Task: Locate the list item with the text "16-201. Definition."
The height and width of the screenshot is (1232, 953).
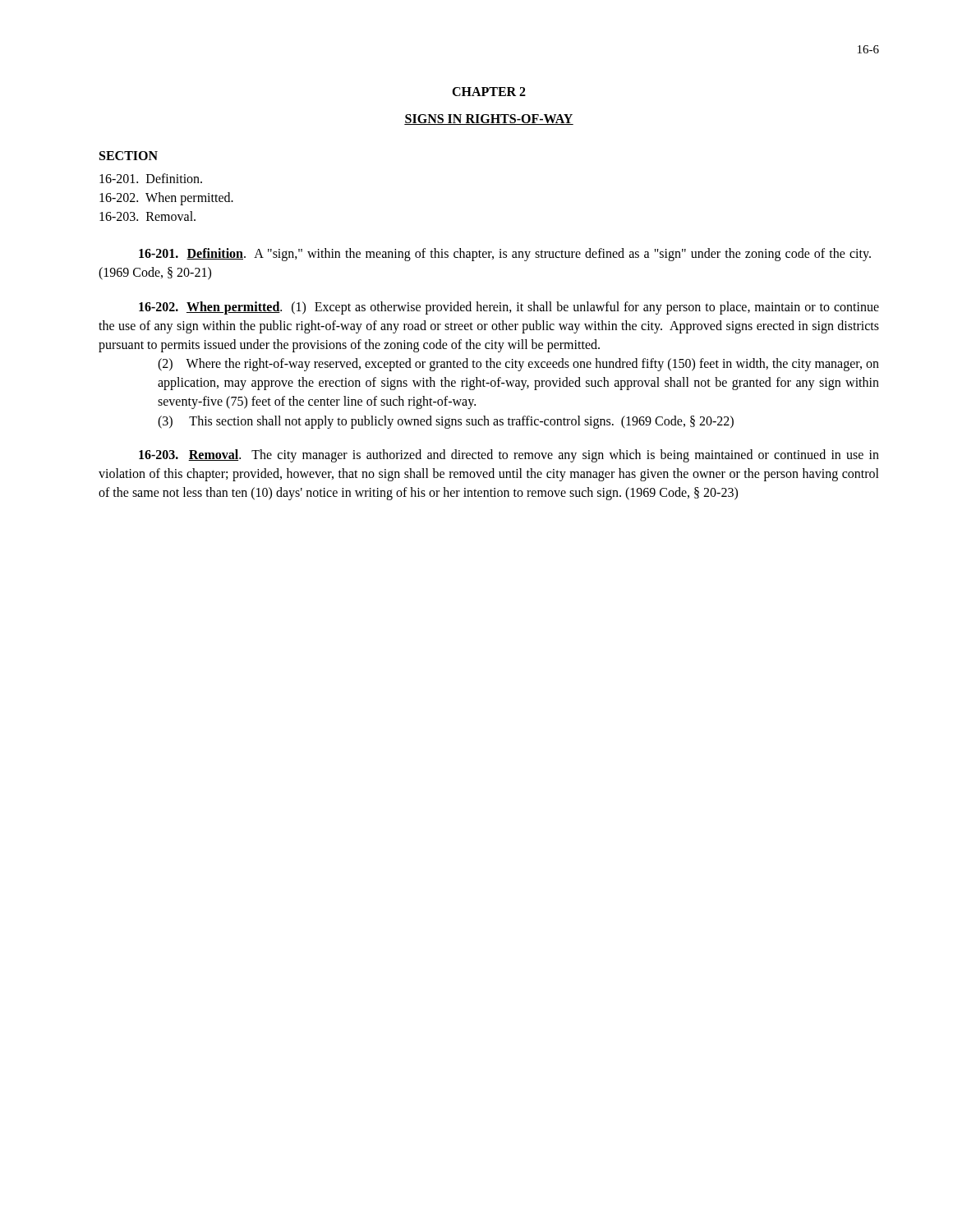Action: click(151, 178)
